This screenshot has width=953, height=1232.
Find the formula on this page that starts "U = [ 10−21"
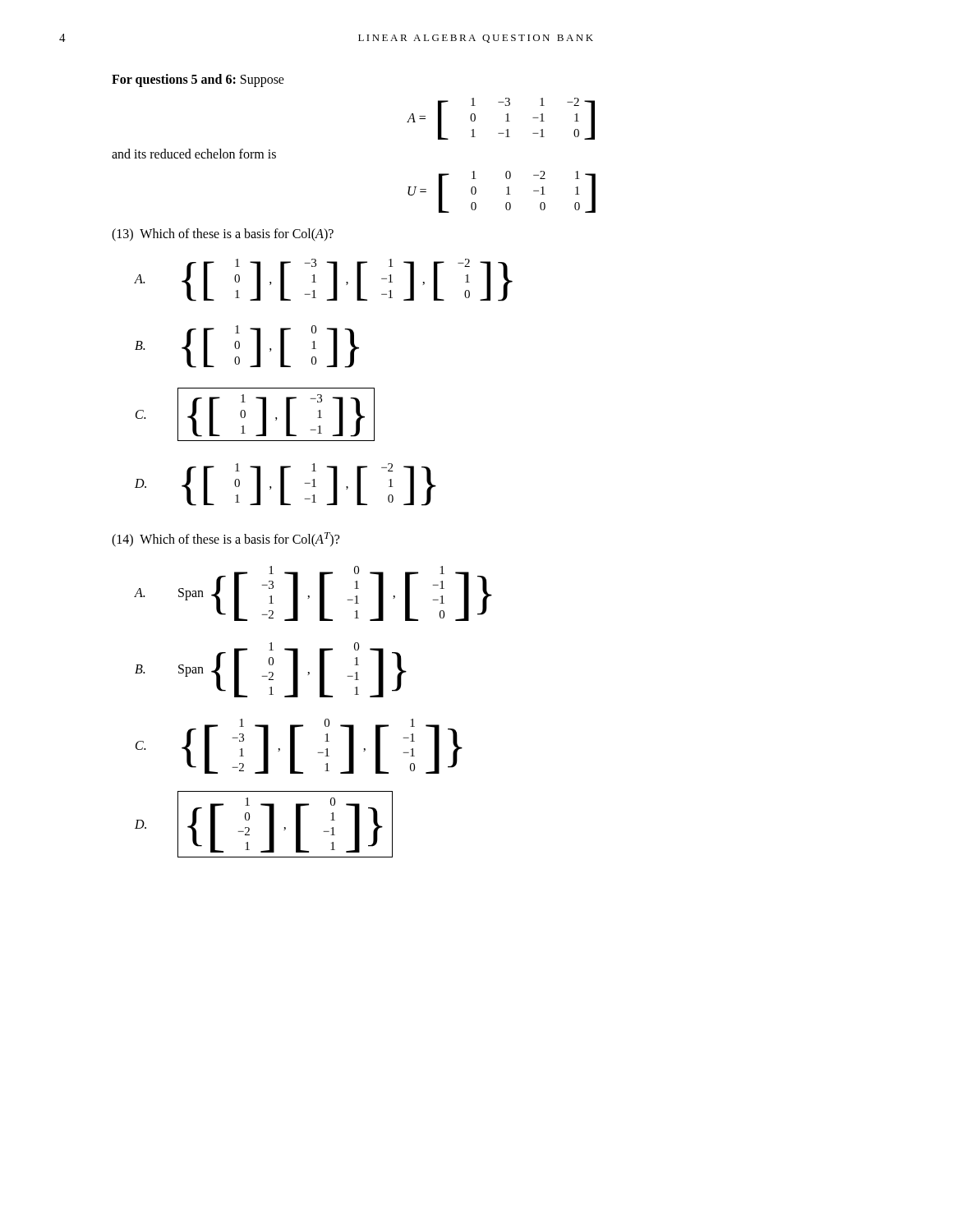coord(503,191)
